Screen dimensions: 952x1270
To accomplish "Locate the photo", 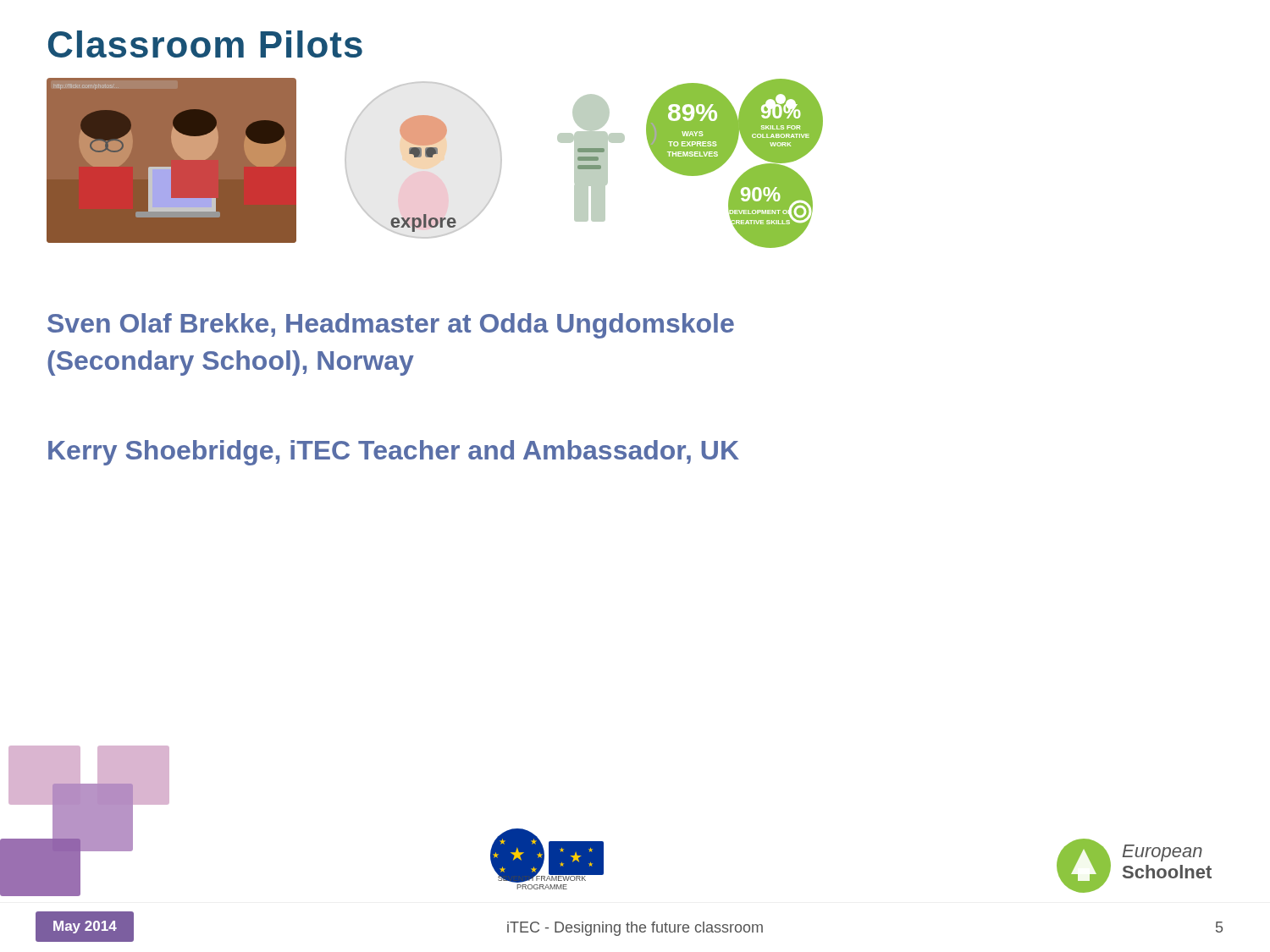I will tap(171, 160).
